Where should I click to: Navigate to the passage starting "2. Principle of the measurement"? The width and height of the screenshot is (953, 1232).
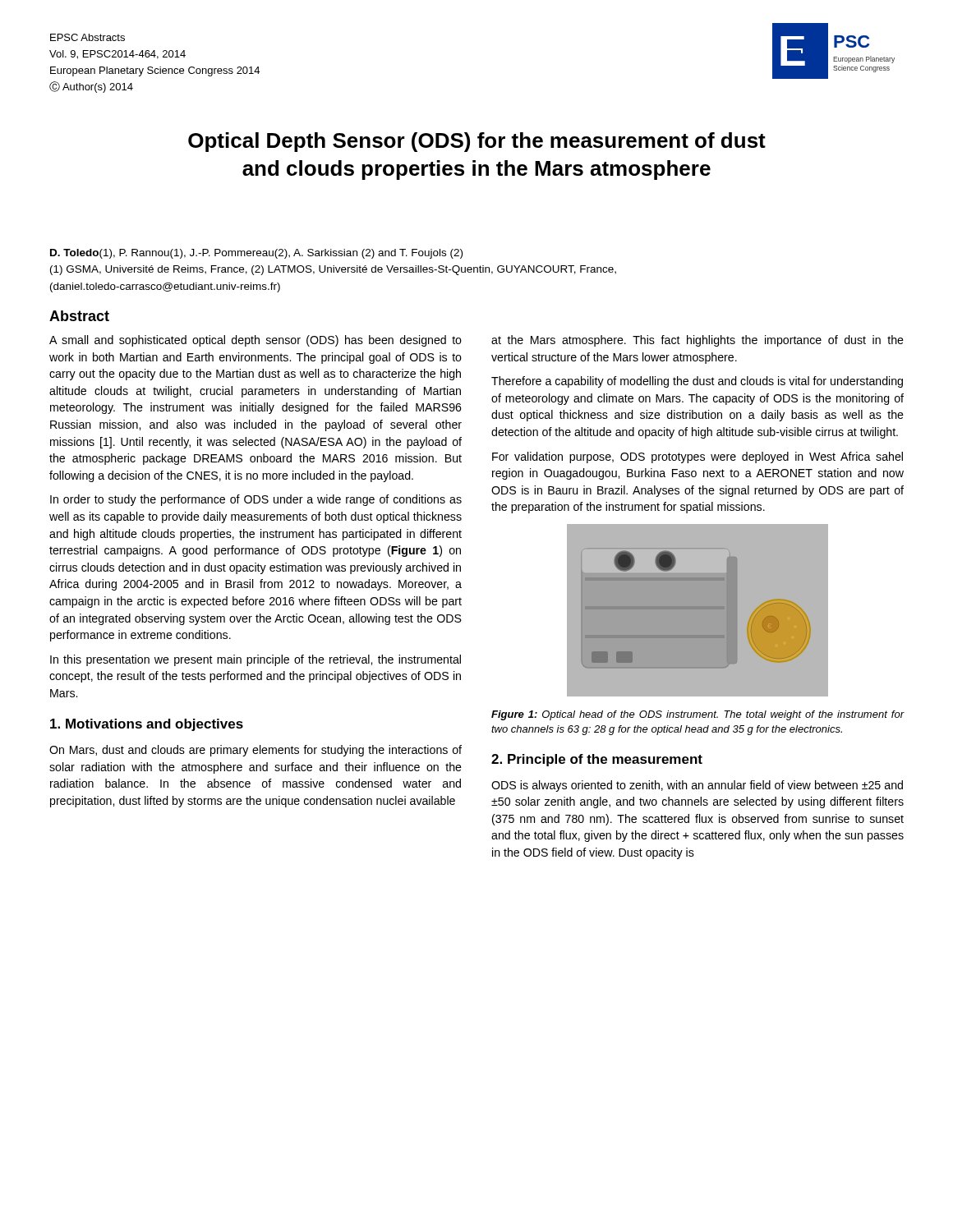698,760
